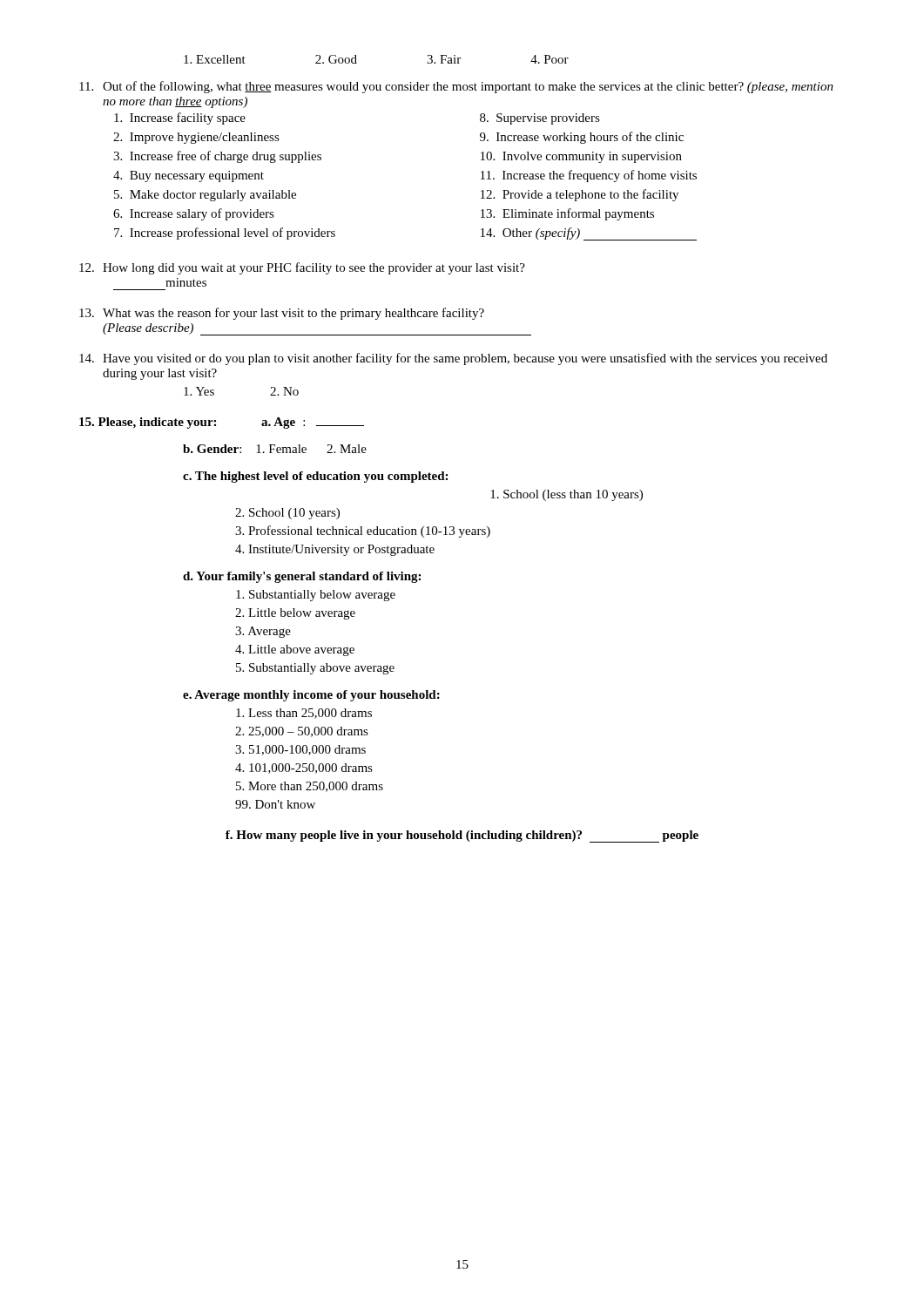924x1307 pixels.
Task: Click where it says "Excellent 2. Good 3. Fair 4. Poor"
Action: click(x=213, y=58)
